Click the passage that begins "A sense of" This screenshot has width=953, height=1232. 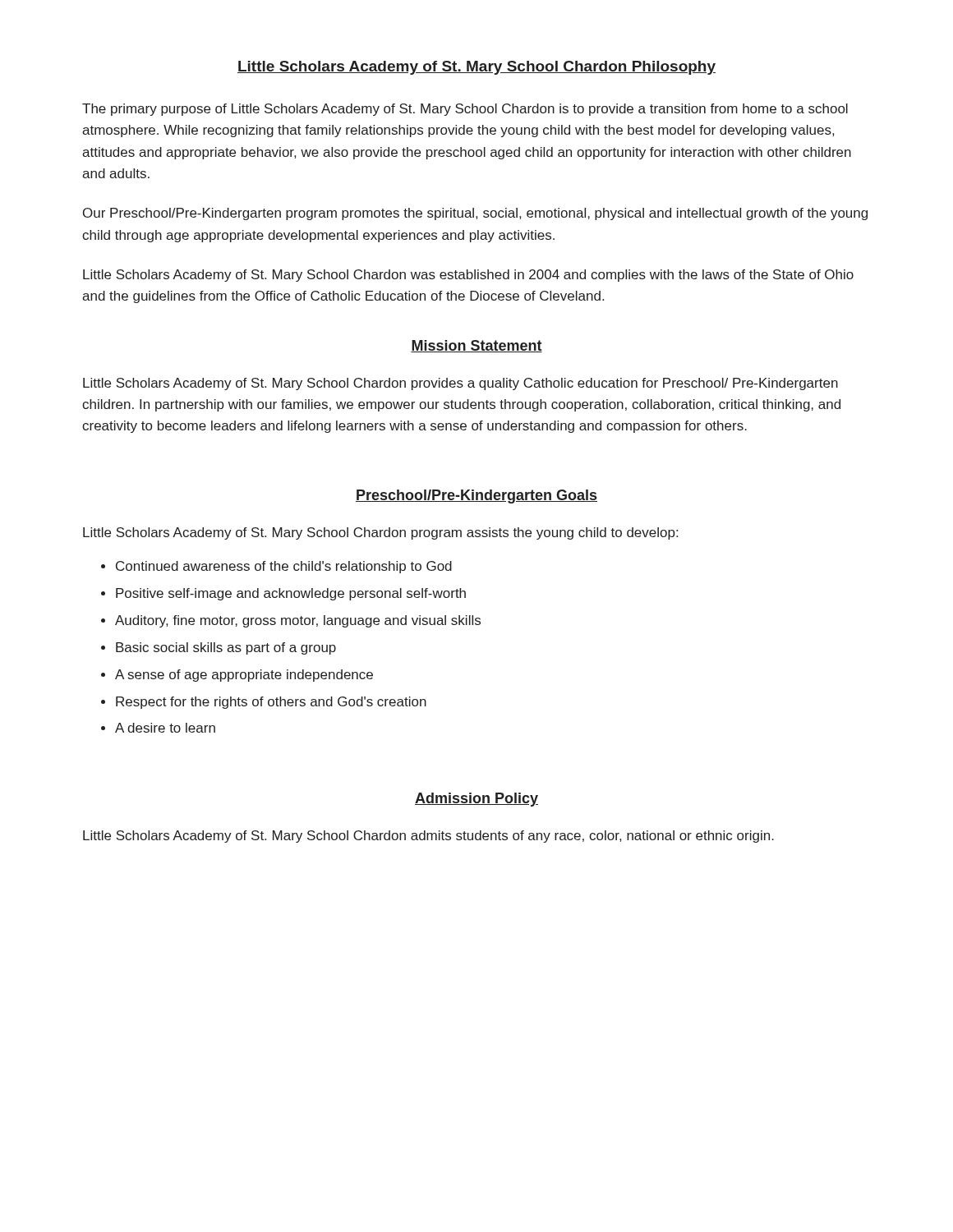click(x=244, y=676)
